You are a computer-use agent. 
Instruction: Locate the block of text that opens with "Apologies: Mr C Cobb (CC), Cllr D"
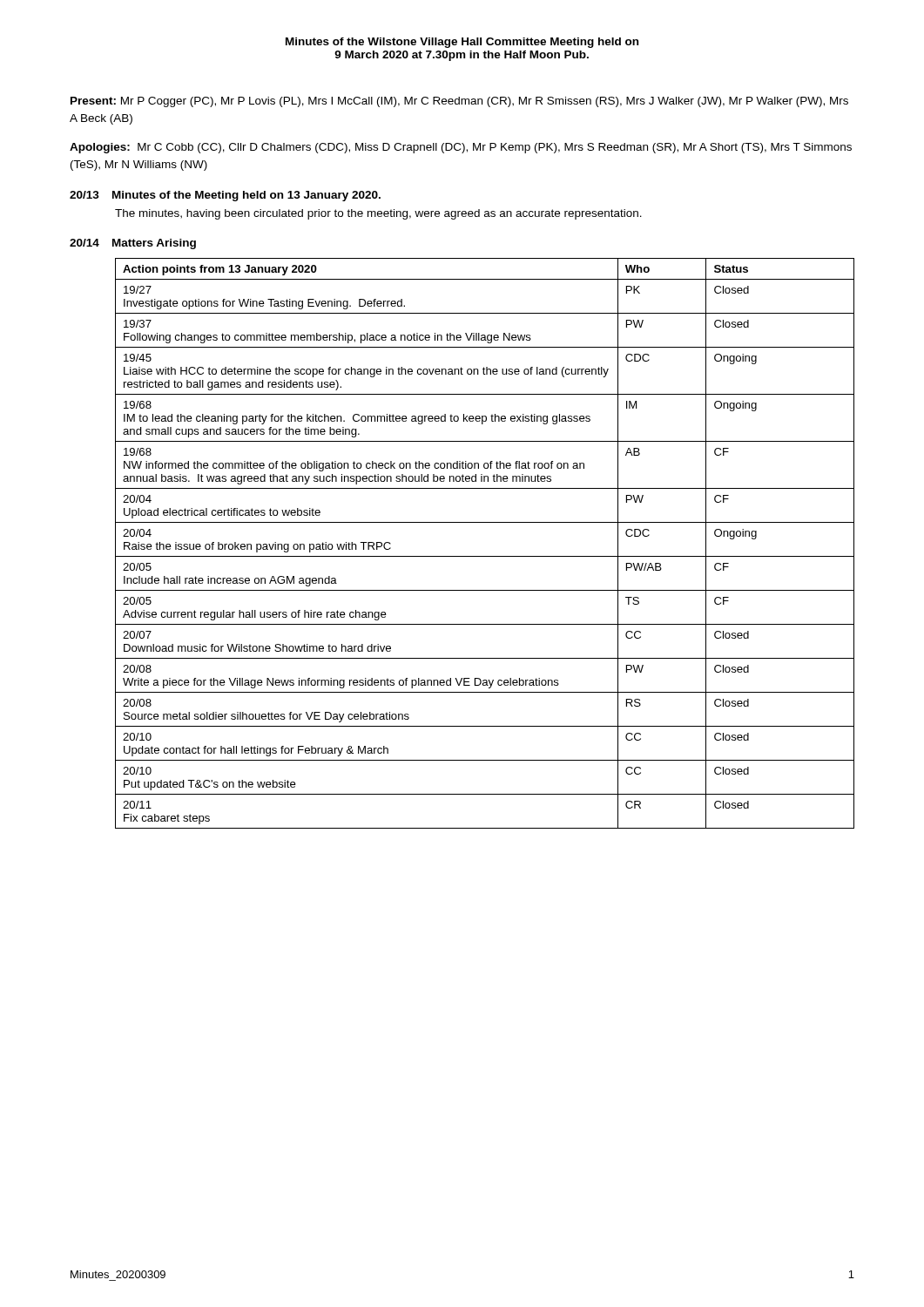pos(461,155)
